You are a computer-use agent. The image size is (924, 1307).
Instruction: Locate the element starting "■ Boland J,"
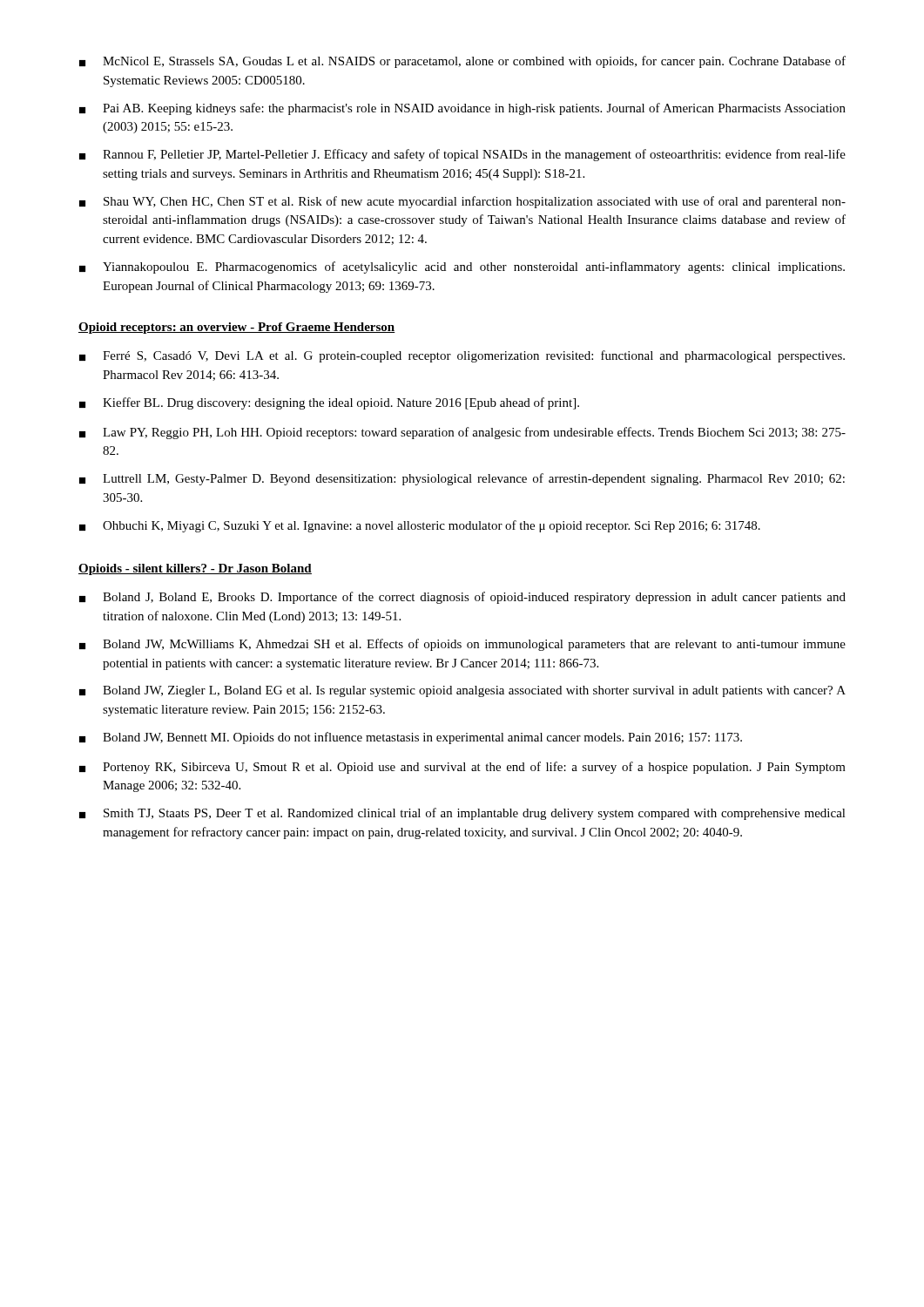pyautogui.click(x=462, y=598)
